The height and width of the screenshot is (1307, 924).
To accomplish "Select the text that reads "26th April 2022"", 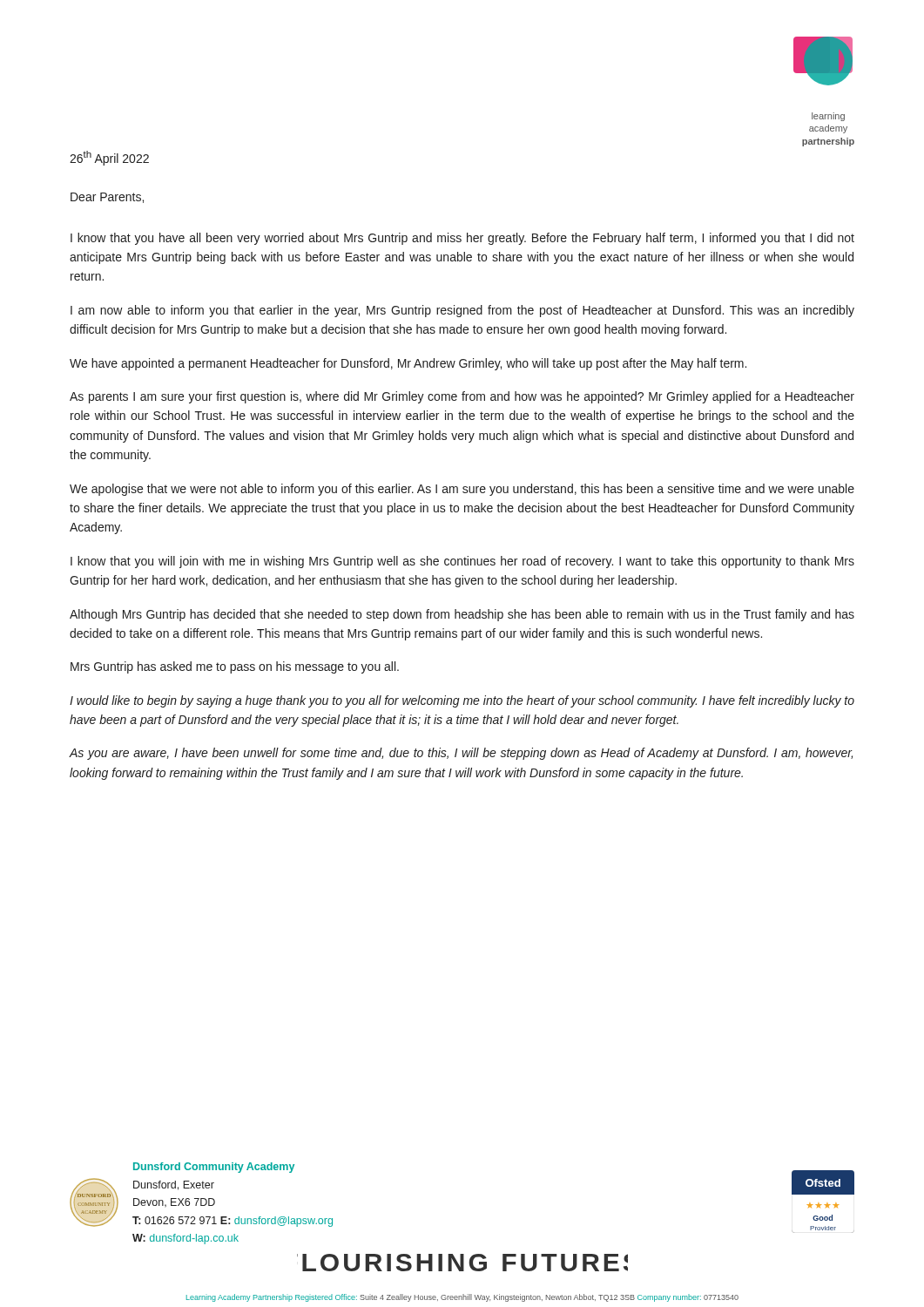I will tap(109, 157).
